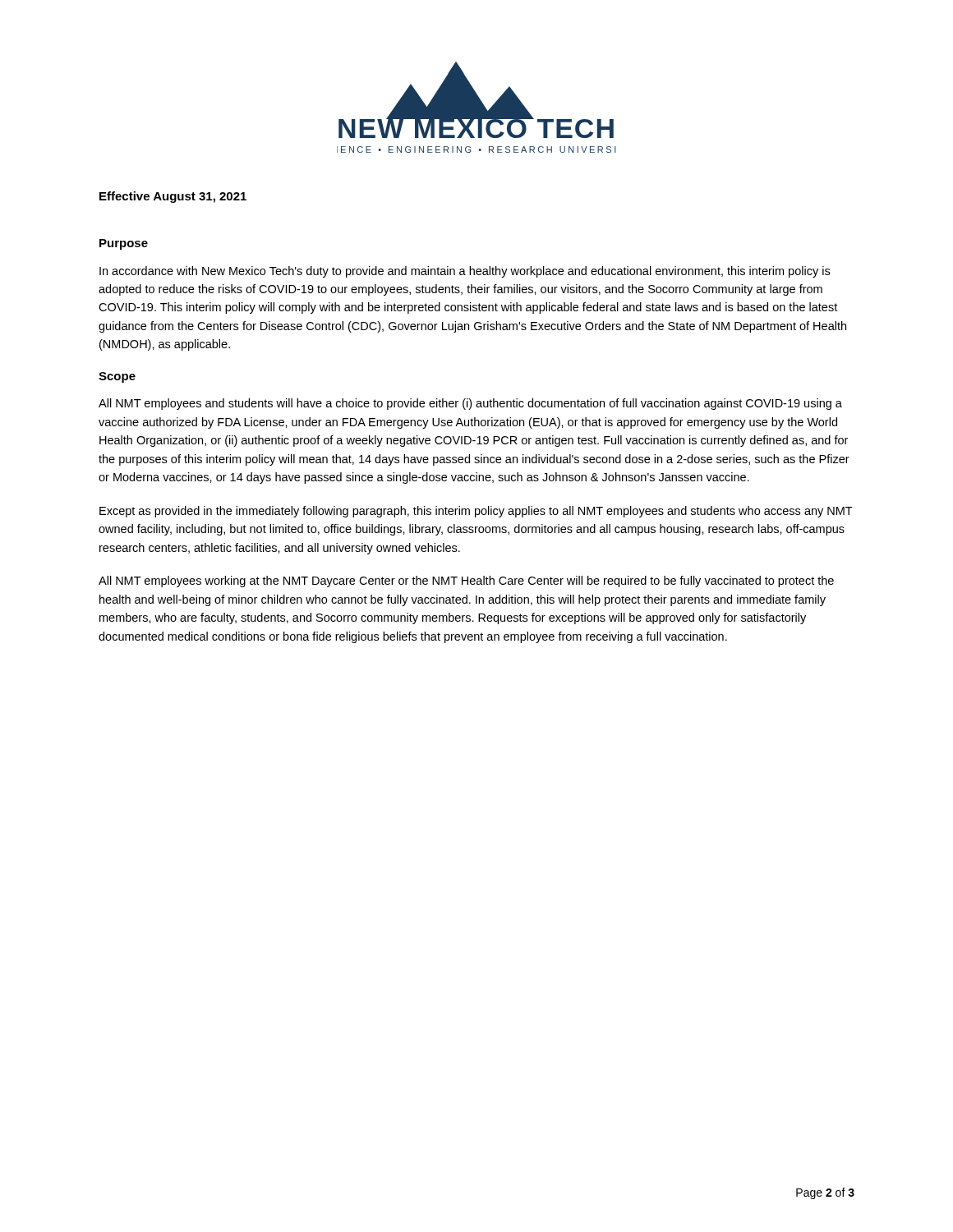Locate the passage starting "Effective August 31, 2021"
Screen dimensions: 1232x953
click(173, 196)
